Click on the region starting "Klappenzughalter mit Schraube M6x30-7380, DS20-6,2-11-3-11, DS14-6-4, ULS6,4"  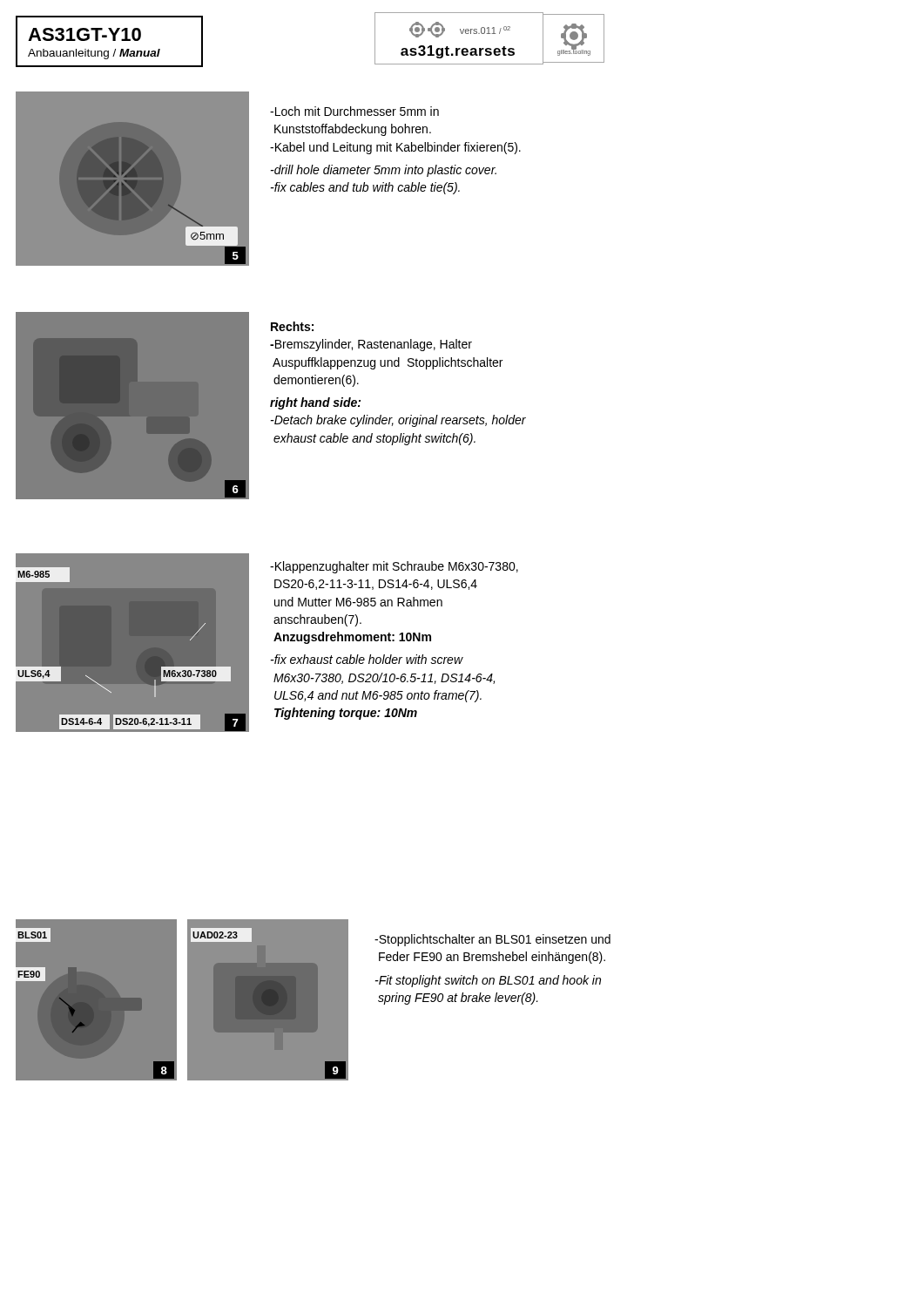pyautogui.click(x=394, y=567)
